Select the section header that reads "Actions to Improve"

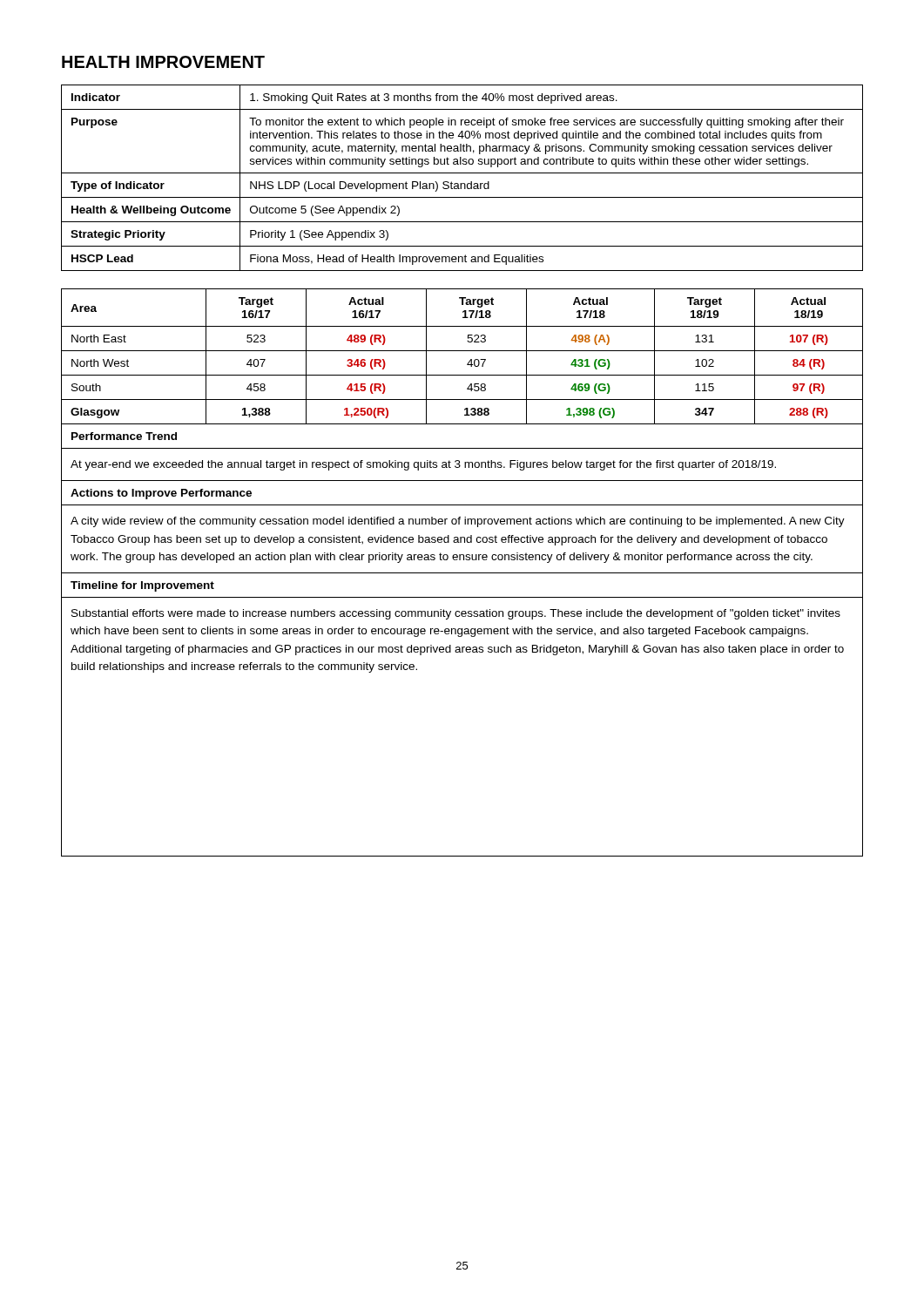[x=161, y=493]
